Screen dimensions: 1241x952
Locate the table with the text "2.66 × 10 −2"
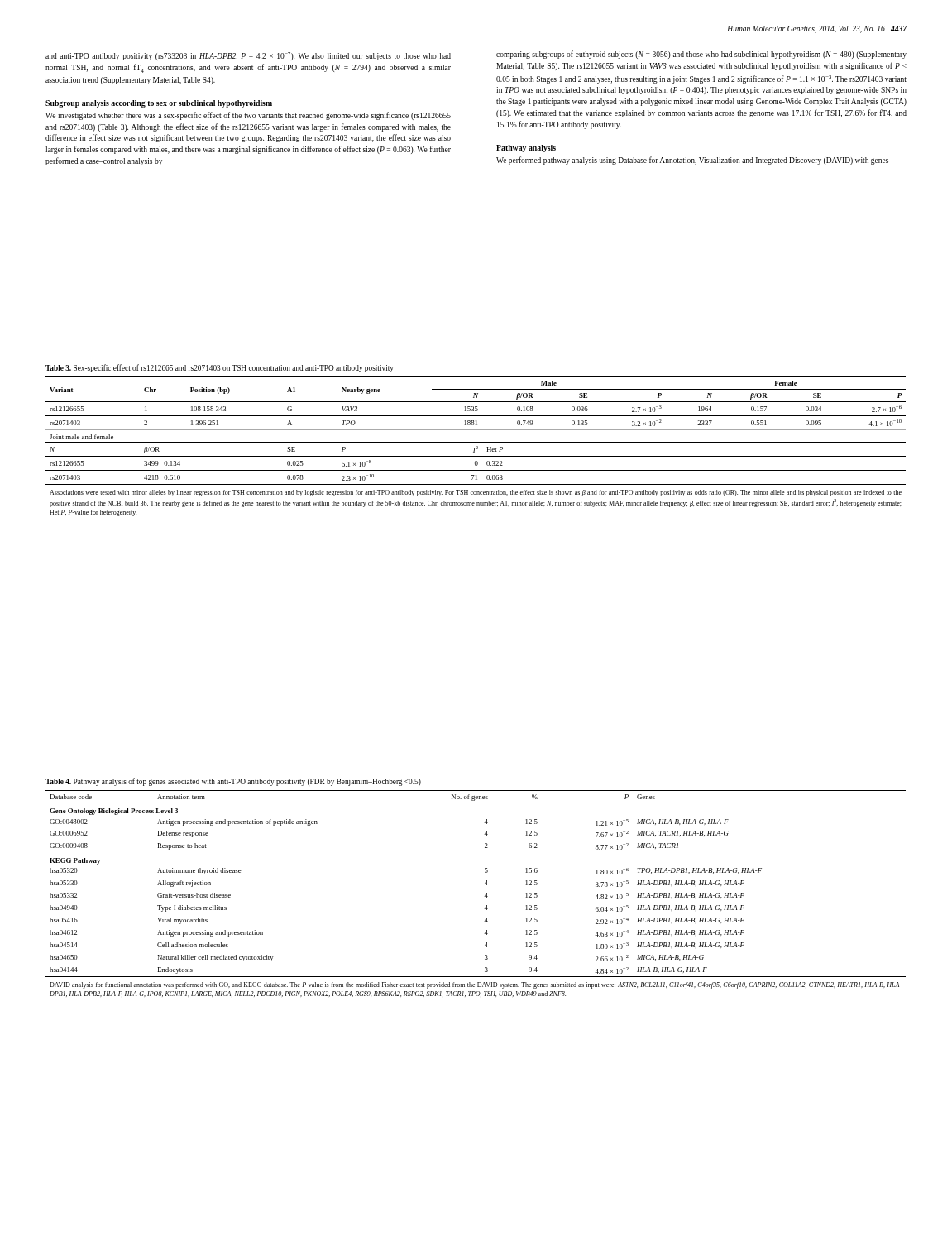476,895
